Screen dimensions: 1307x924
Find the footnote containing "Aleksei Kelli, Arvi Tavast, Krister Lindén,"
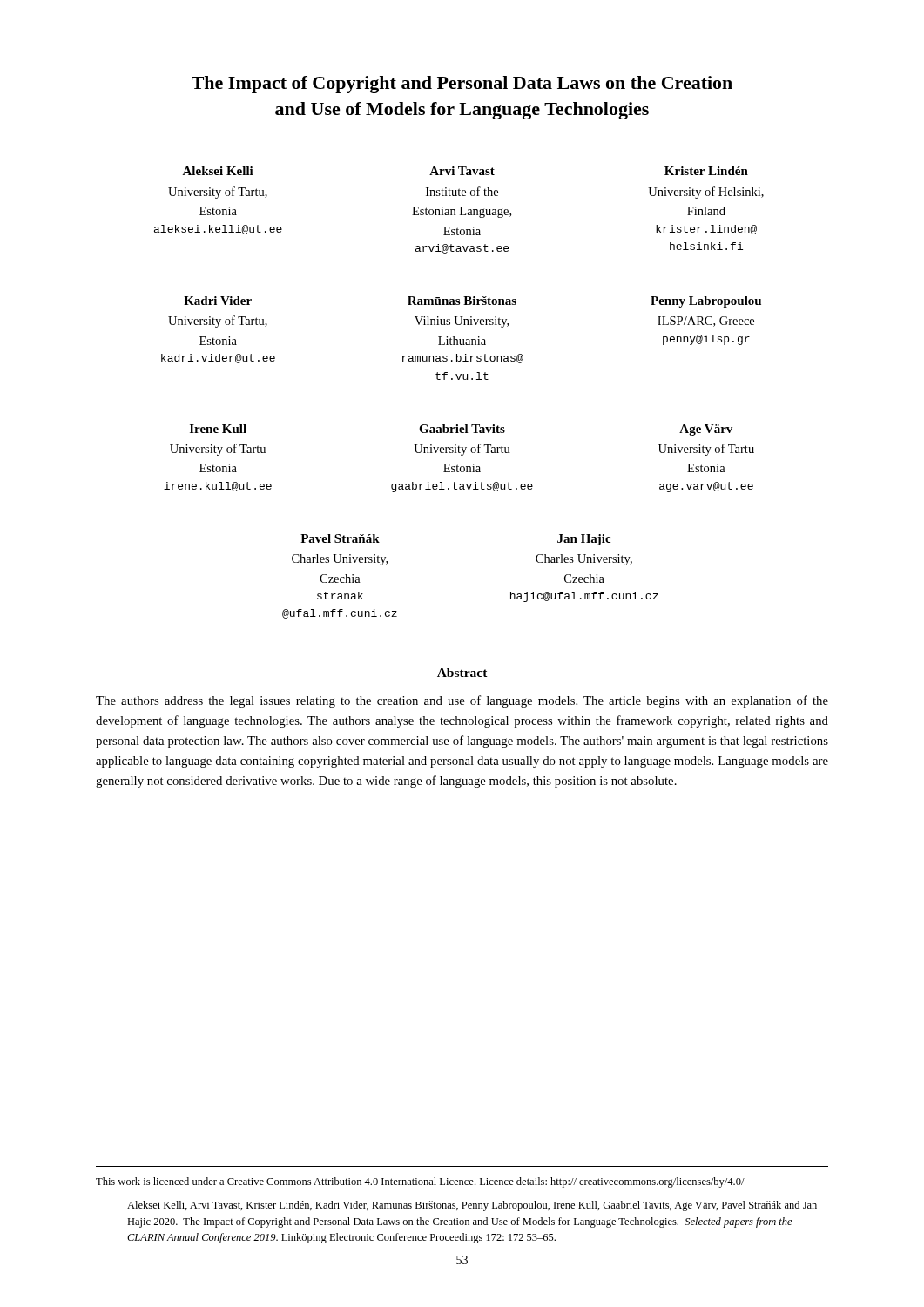click(x=472, y=1221)
